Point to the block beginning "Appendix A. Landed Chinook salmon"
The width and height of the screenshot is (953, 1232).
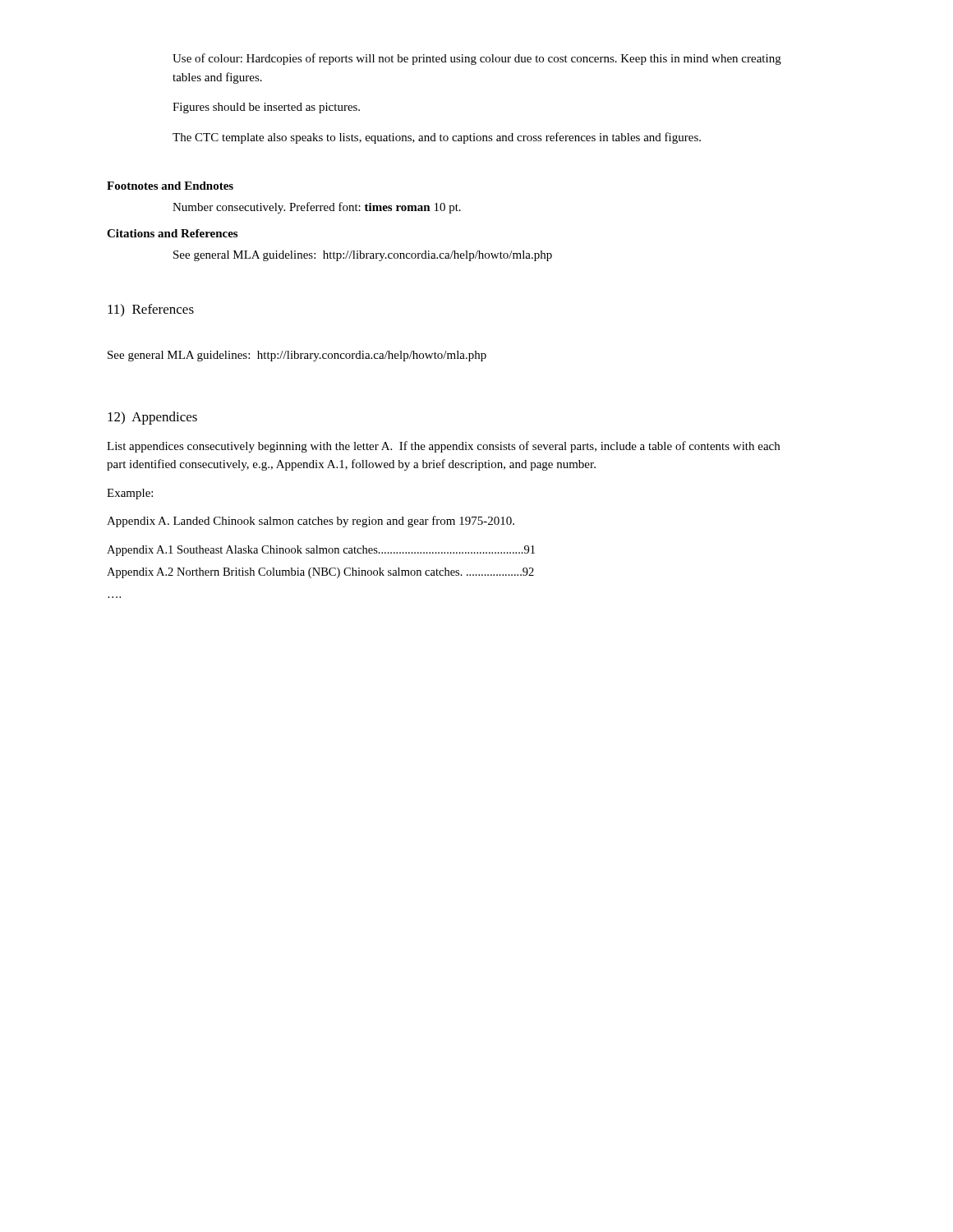click(311, 521)
